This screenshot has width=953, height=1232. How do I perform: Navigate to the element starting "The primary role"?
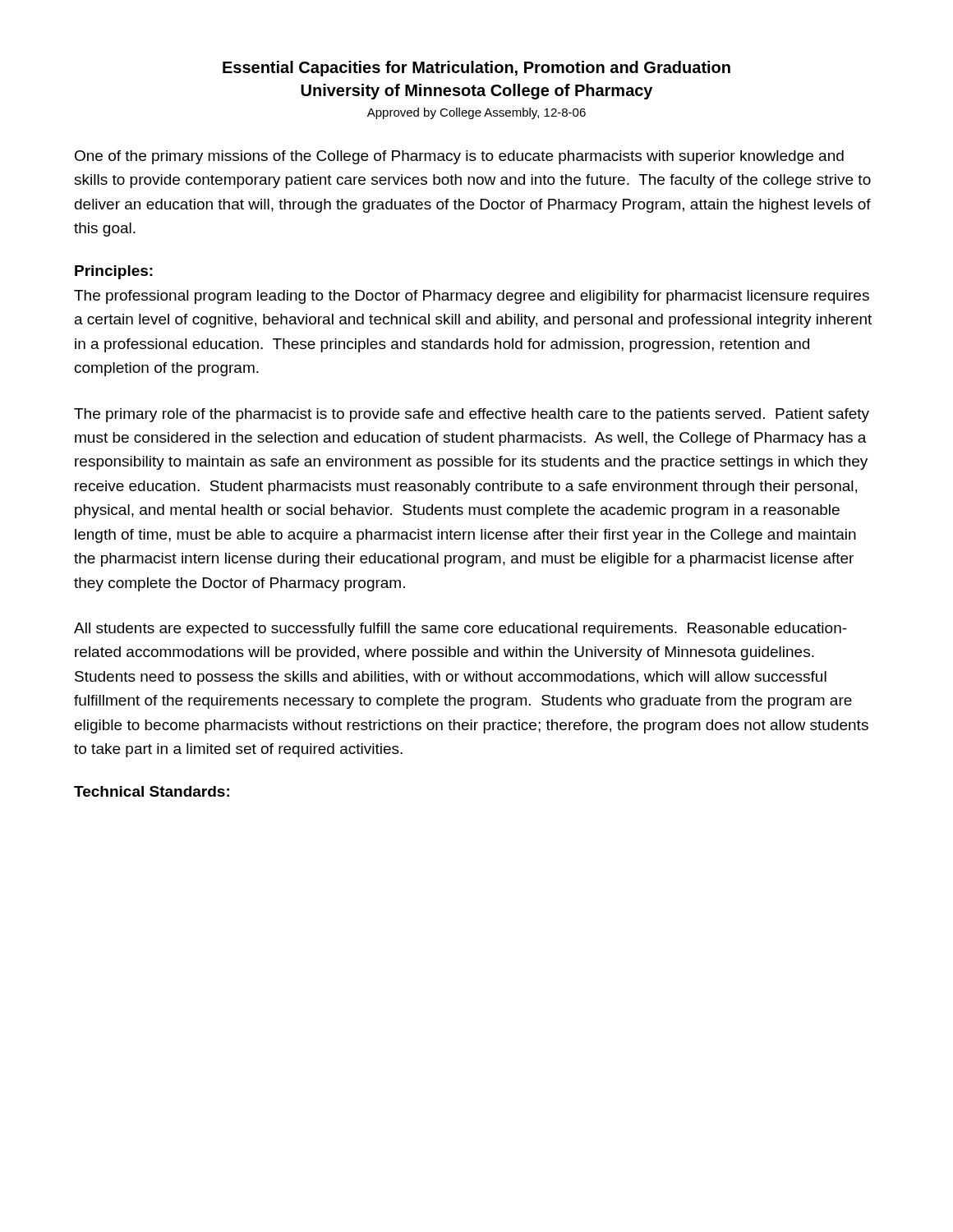pos(472,498)
